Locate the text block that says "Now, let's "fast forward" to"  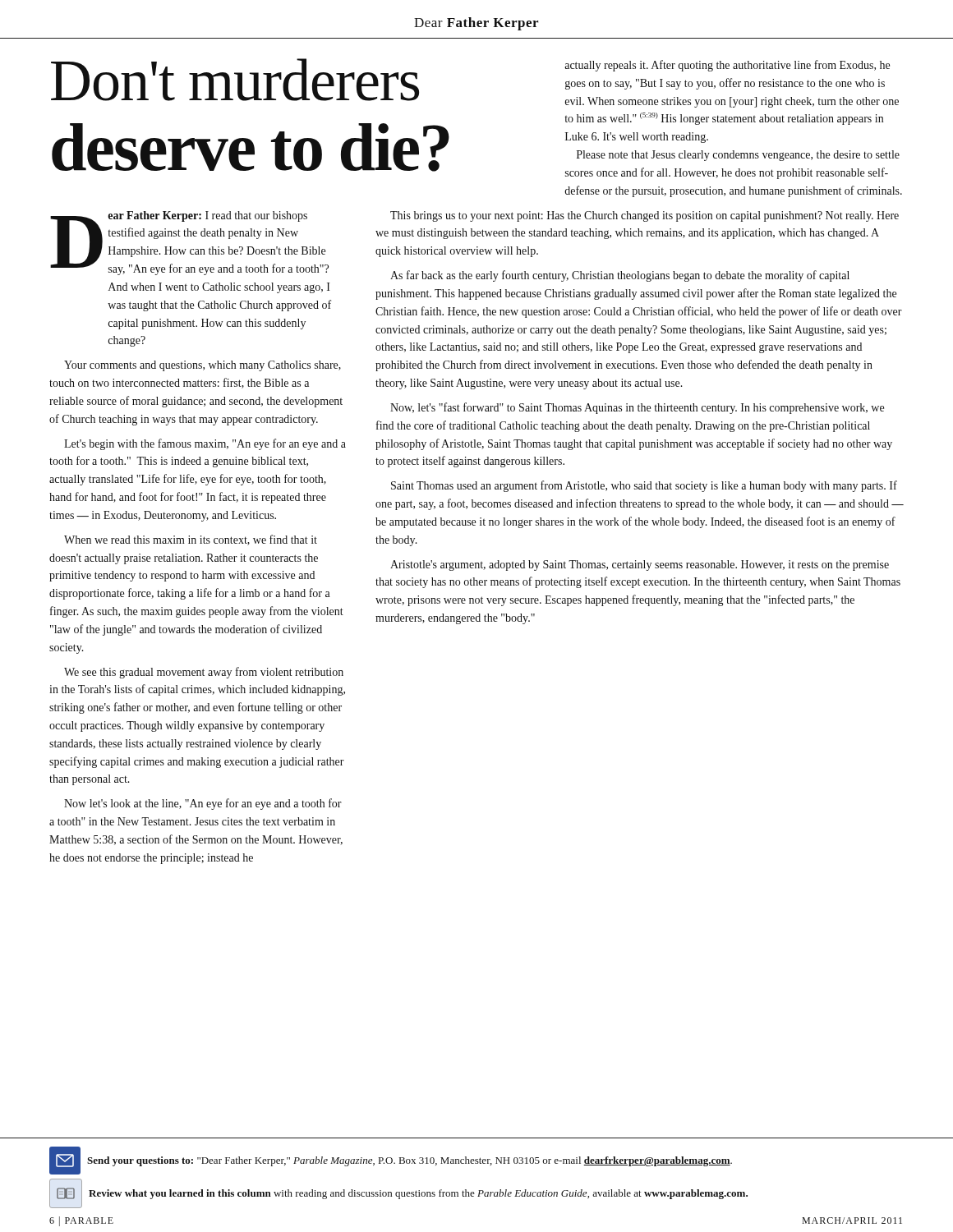pos(634,435)
